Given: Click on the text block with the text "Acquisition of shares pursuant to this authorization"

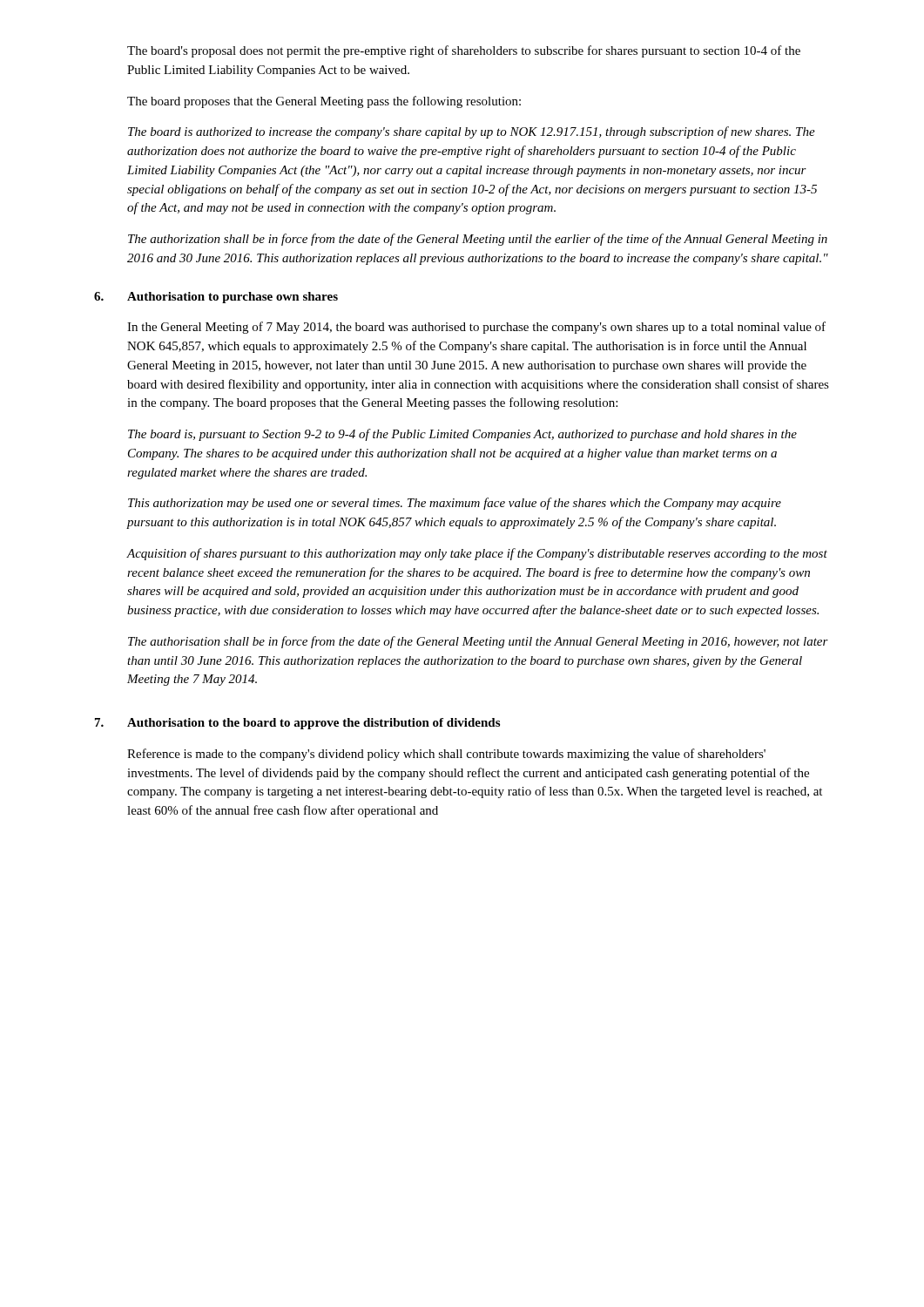Looking at the screenshot, I should [x=477, y=581].
